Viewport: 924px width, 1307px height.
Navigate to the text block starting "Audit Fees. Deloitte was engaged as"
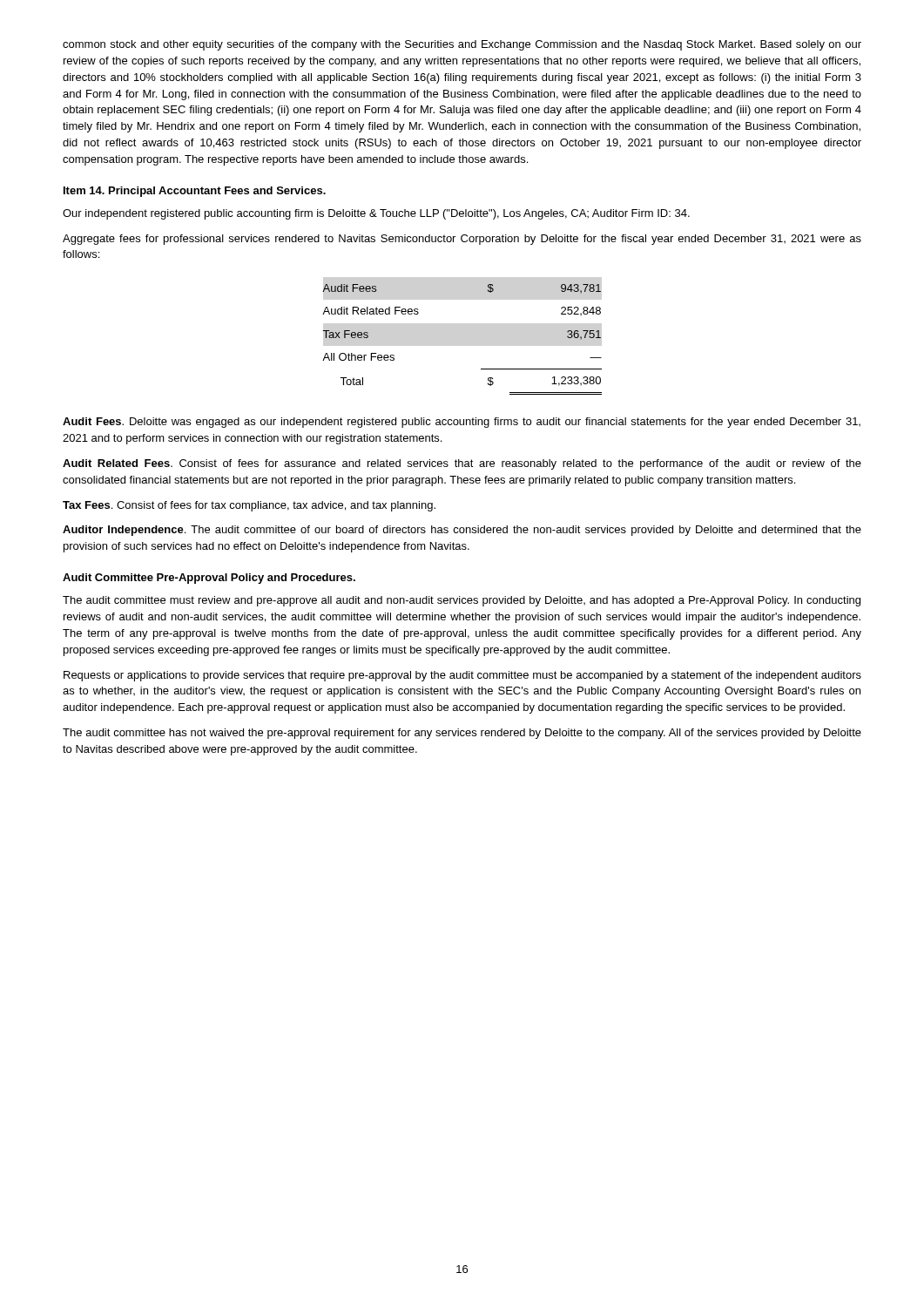point(462,430)
